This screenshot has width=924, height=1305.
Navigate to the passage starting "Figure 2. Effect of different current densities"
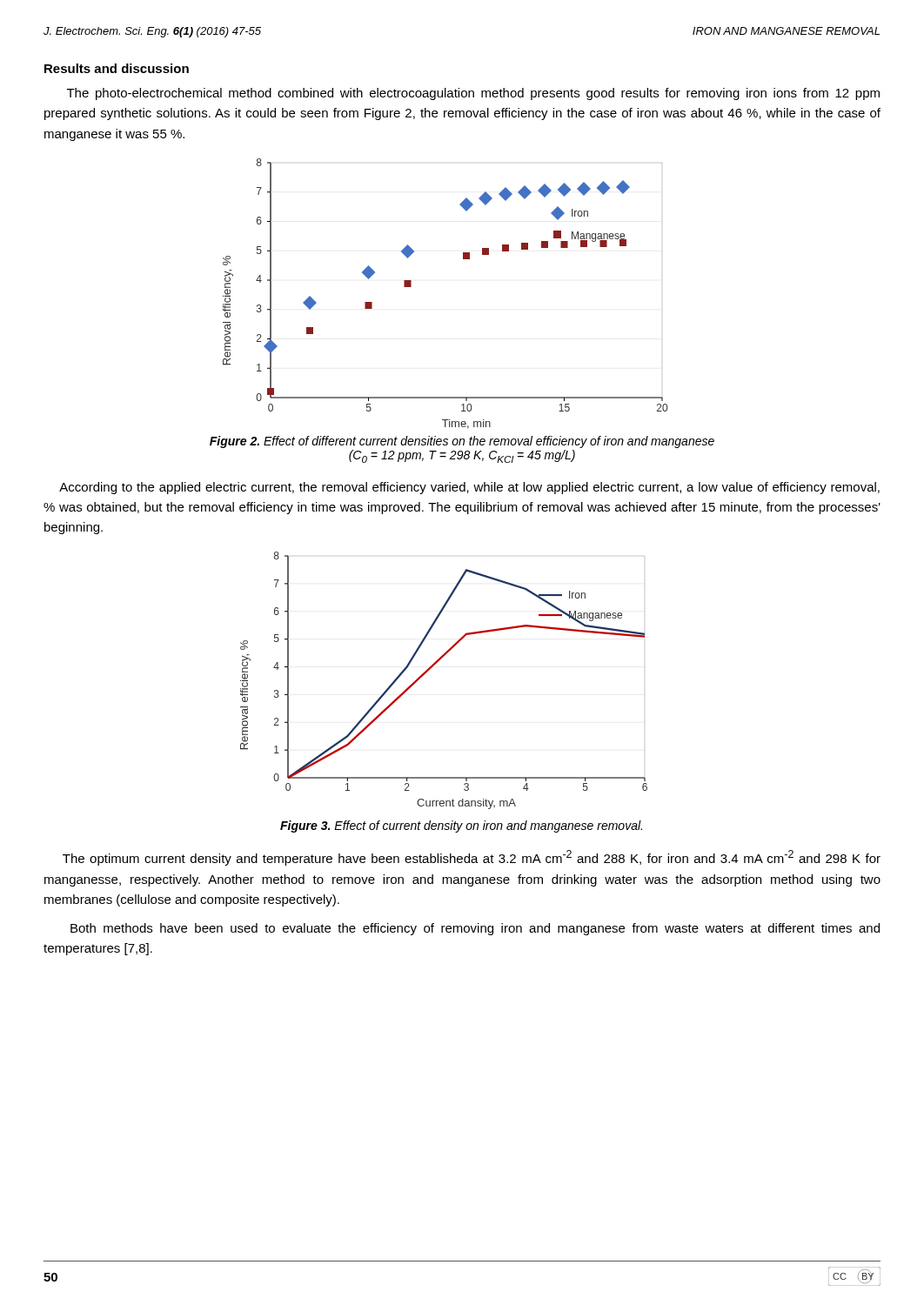pos(462,449)
